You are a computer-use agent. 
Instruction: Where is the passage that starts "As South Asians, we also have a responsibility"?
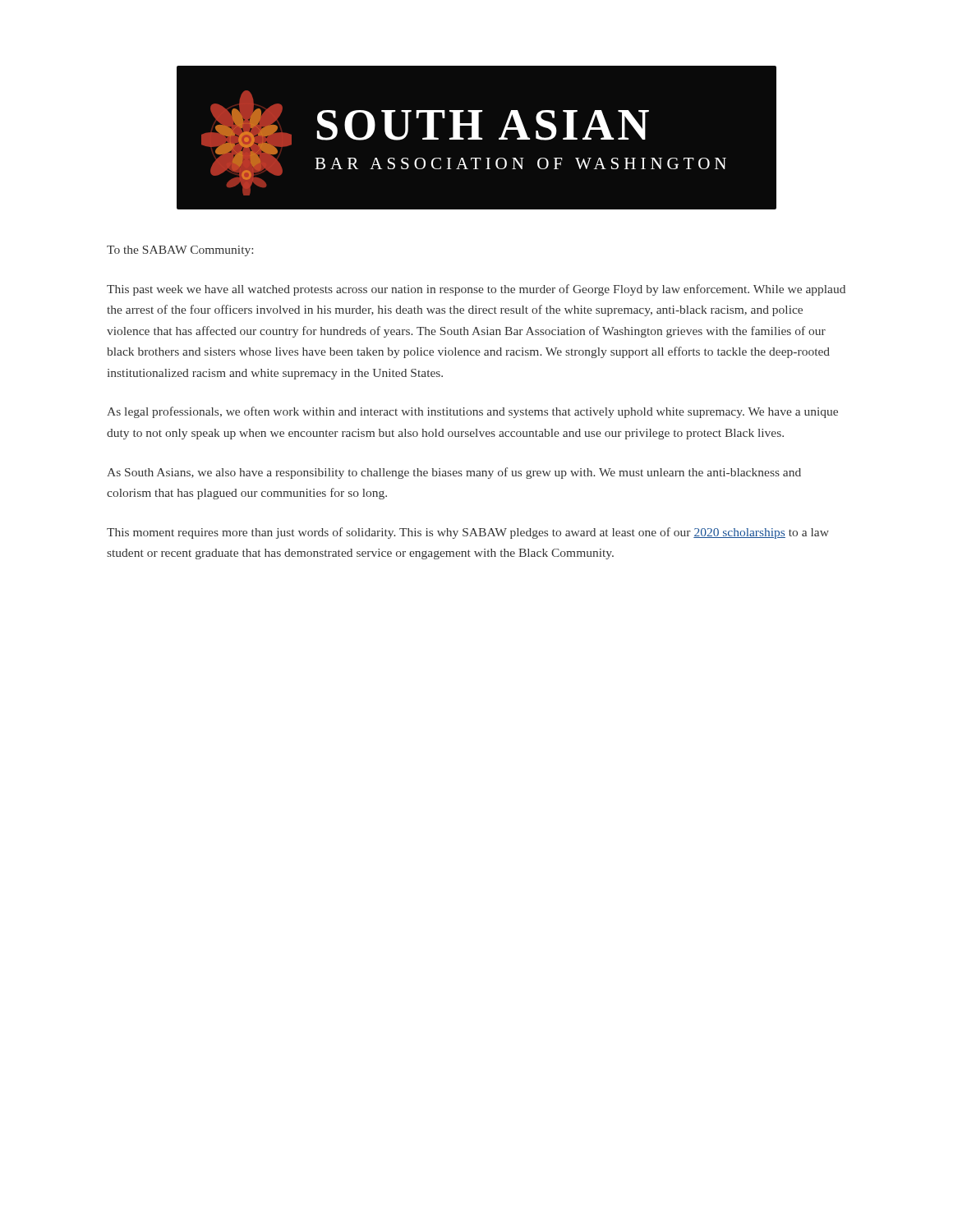click(454, 482)
